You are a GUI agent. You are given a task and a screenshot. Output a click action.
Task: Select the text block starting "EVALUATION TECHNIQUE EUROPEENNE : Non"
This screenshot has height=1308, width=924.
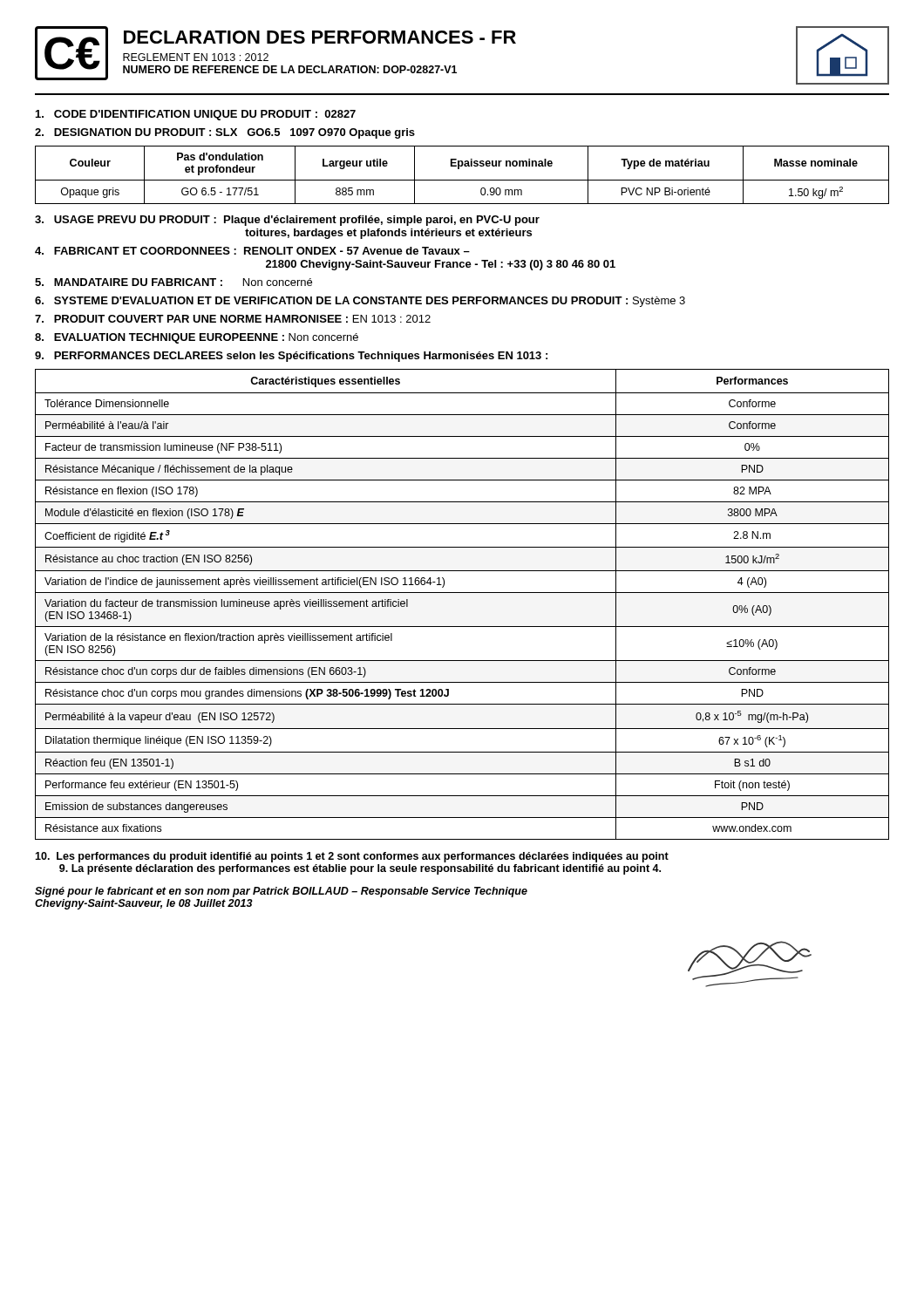click(197, 337)
